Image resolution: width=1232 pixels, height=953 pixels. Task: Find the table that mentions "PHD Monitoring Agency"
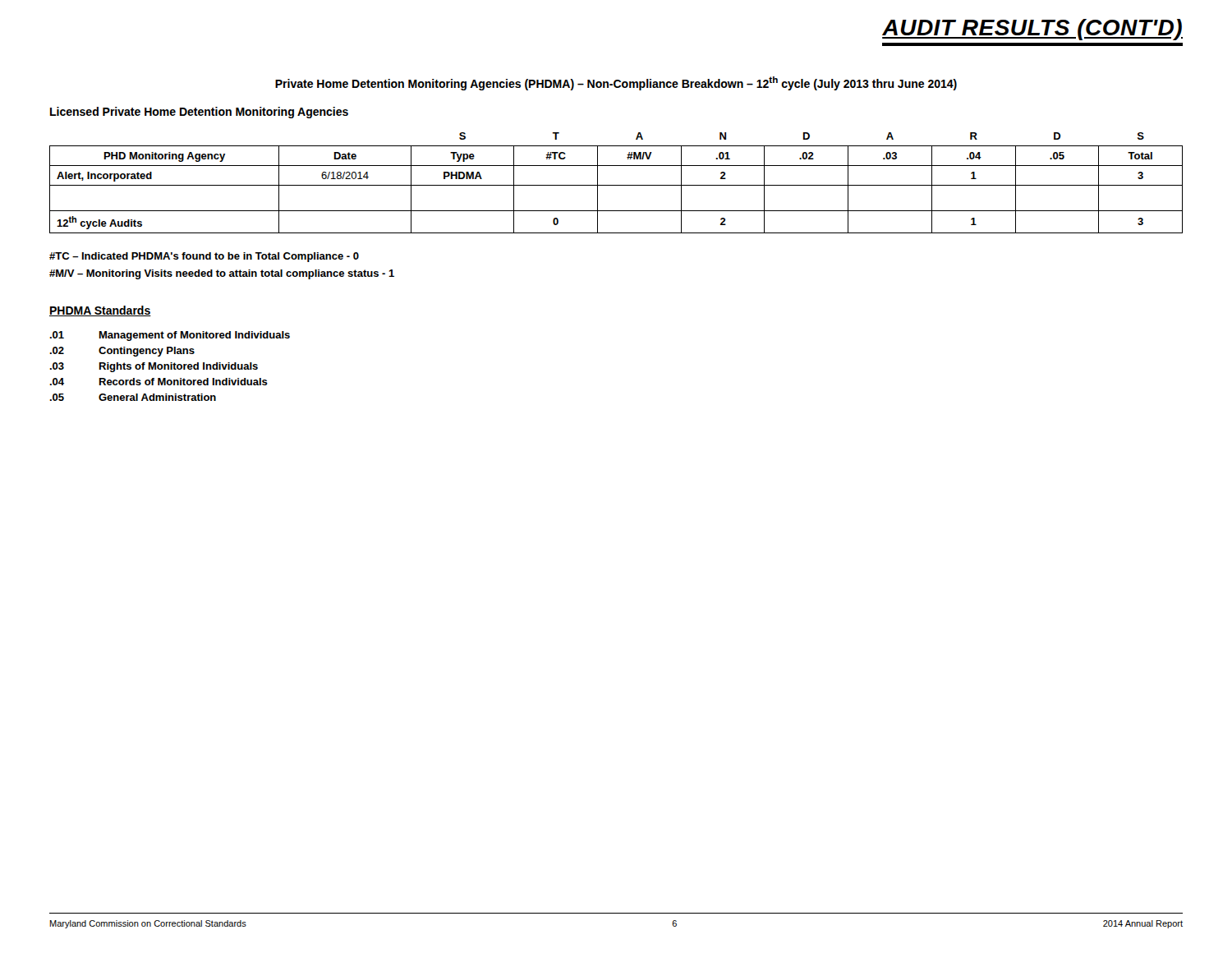click(616, 180)
